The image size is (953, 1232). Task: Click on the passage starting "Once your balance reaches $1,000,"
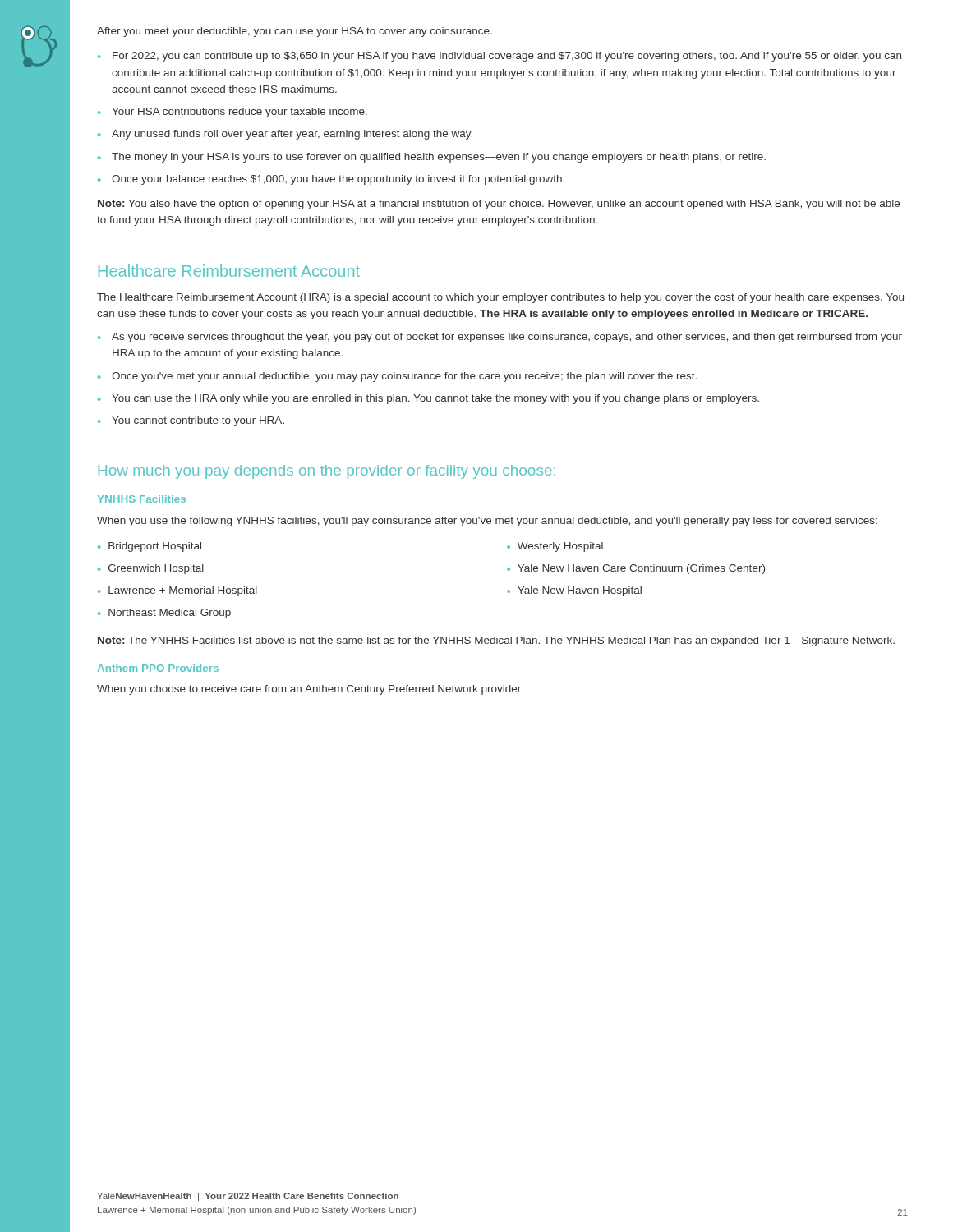(502, 179)
